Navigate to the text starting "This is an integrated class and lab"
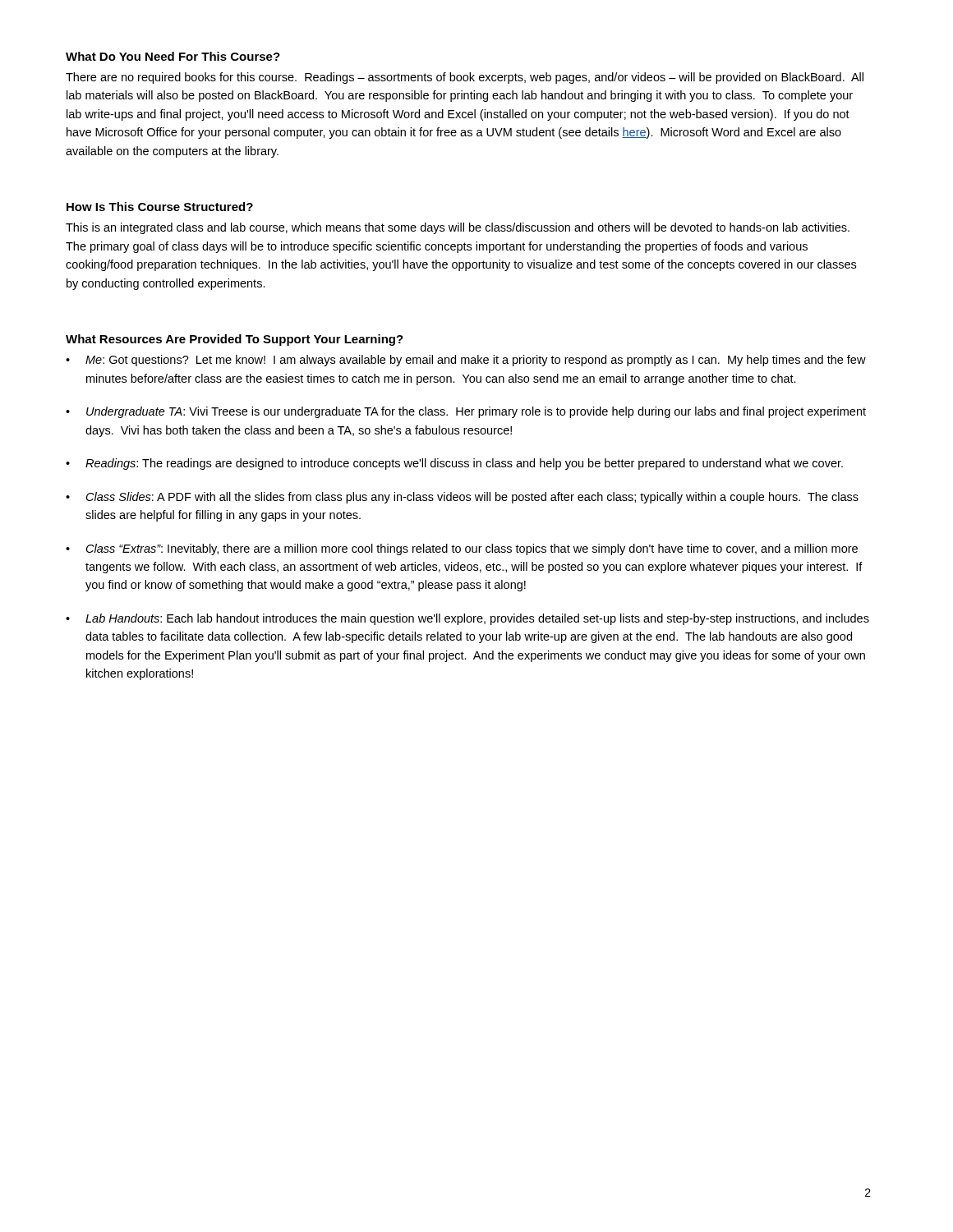Image resolution: width=953 pixels, height=1232 pixels. click(x=461, y=256)
